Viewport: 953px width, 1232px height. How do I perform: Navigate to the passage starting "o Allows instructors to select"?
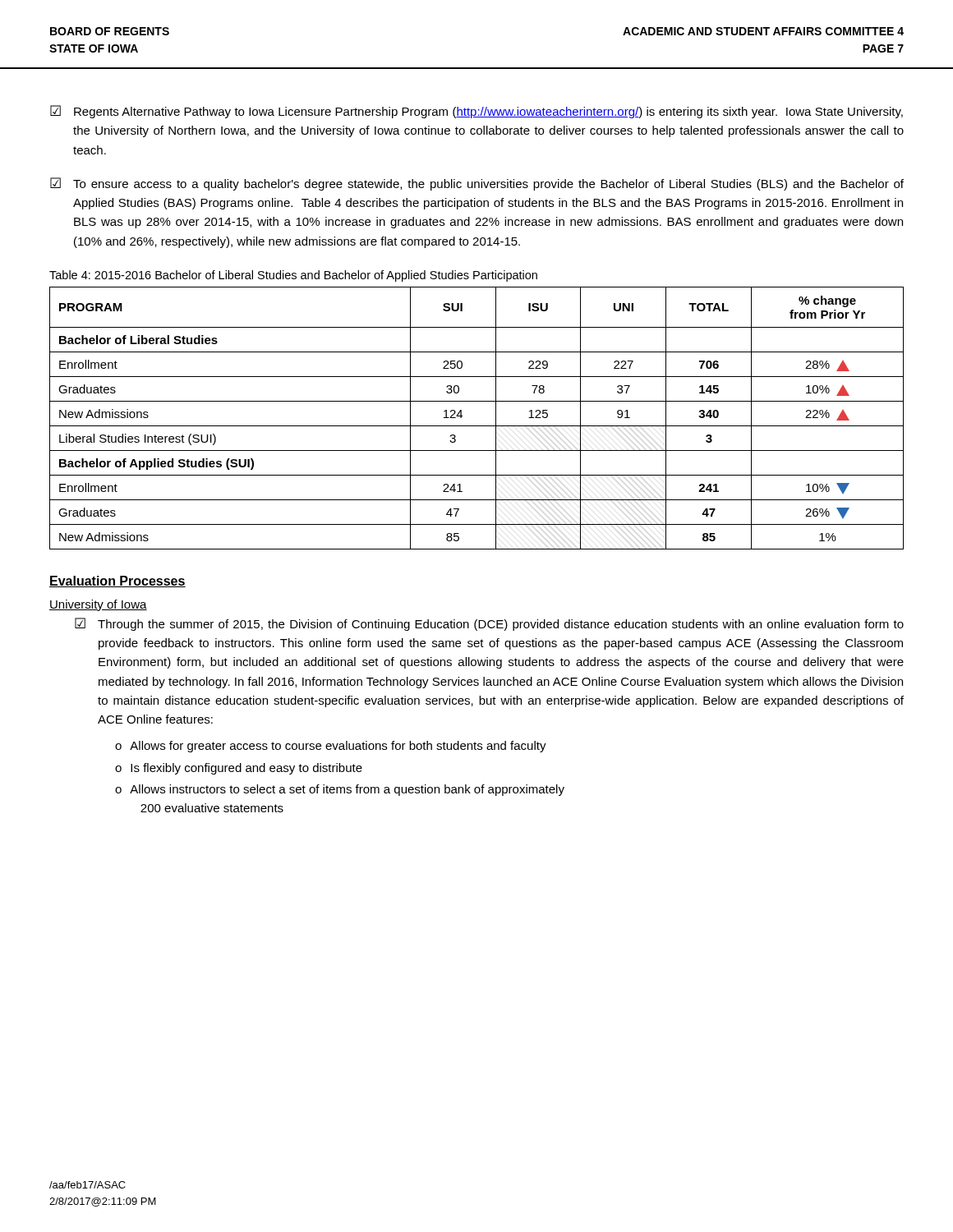[x=340, y=799]
